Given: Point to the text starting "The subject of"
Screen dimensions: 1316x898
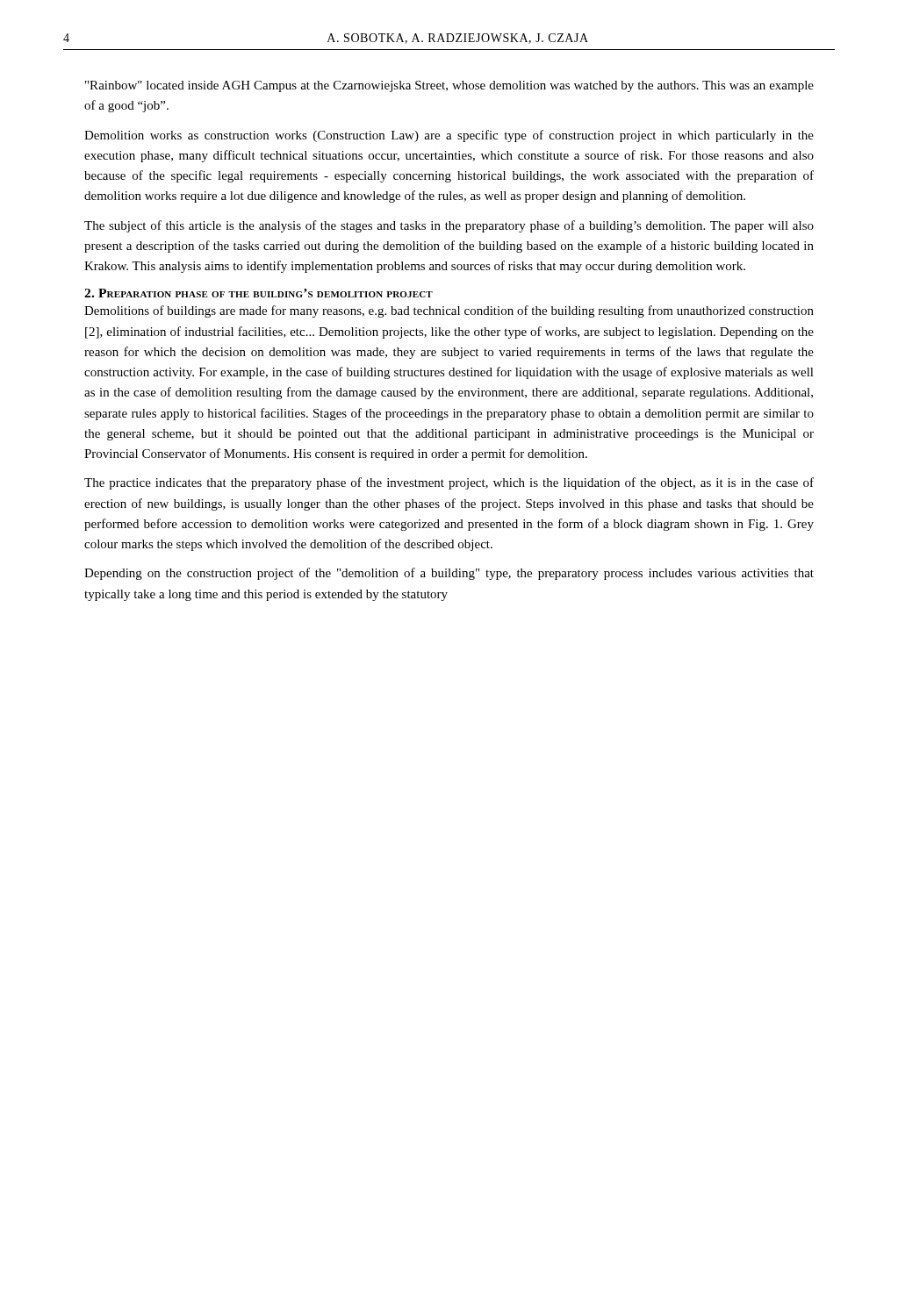Looking at the screenshot, I should pyautogui.click(x=449, y=246).
